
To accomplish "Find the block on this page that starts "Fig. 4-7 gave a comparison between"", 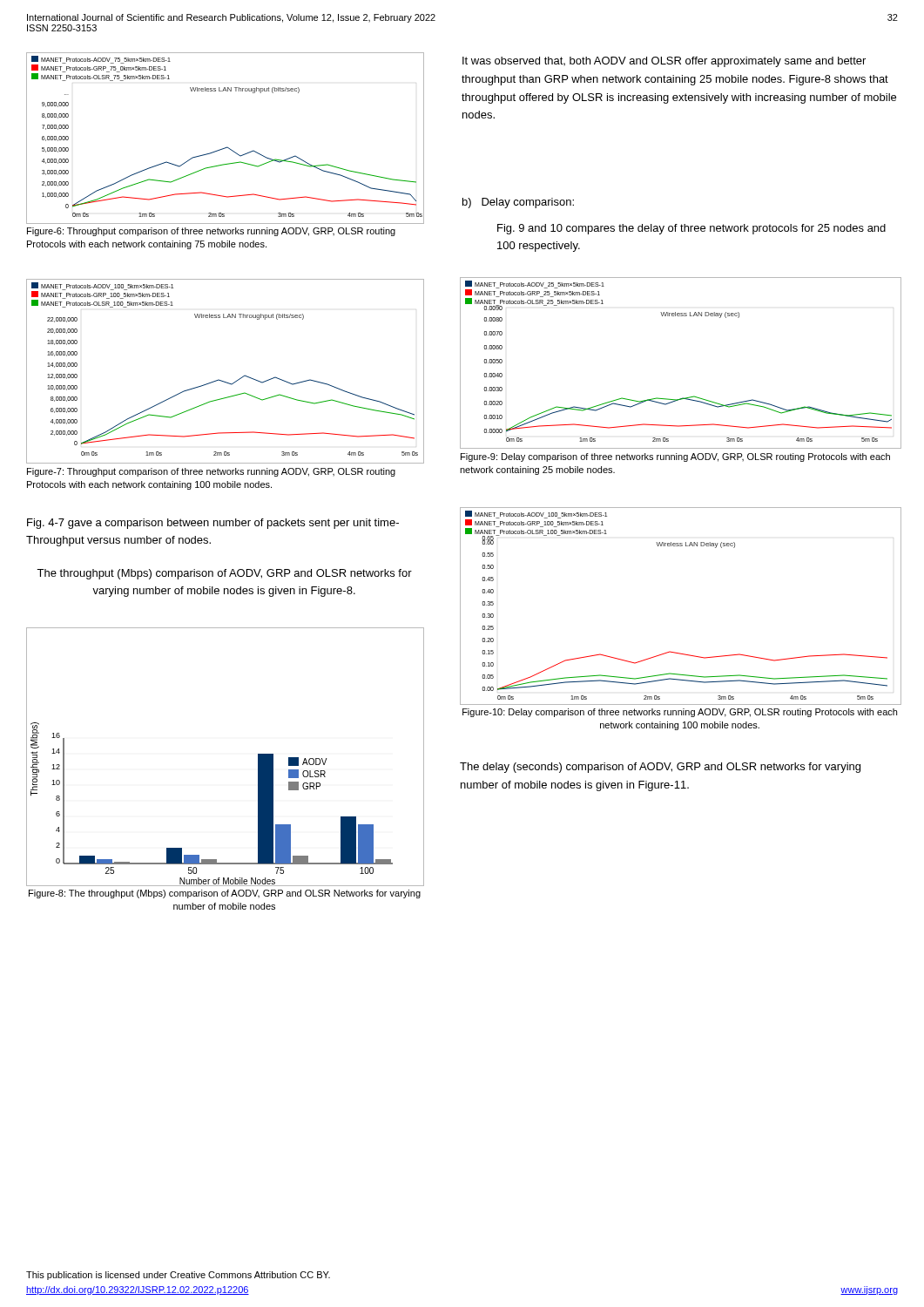I will [x=213, y=531].
